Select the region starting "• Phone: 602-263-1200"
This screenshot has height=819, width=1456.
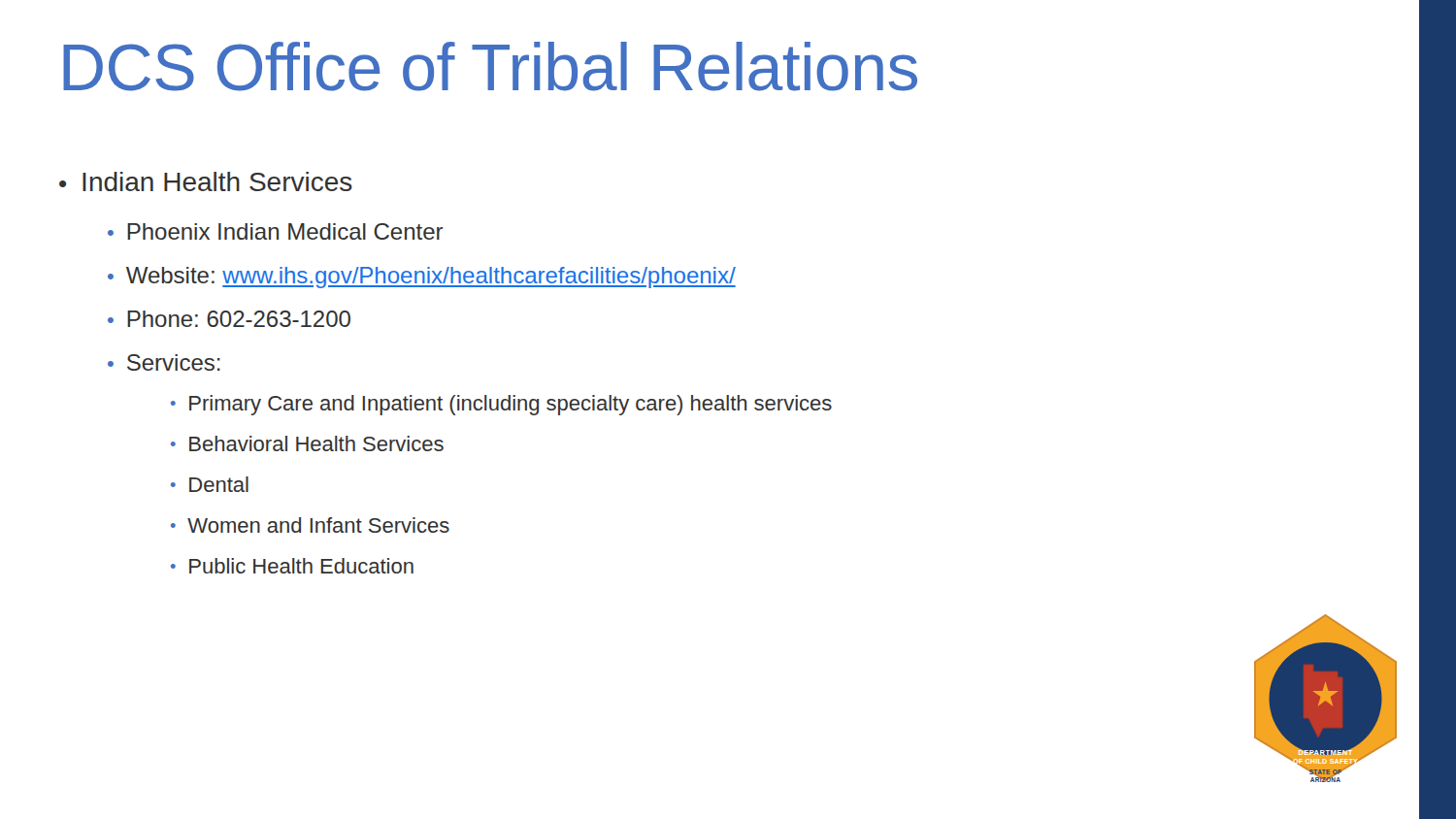pos(229,320)
